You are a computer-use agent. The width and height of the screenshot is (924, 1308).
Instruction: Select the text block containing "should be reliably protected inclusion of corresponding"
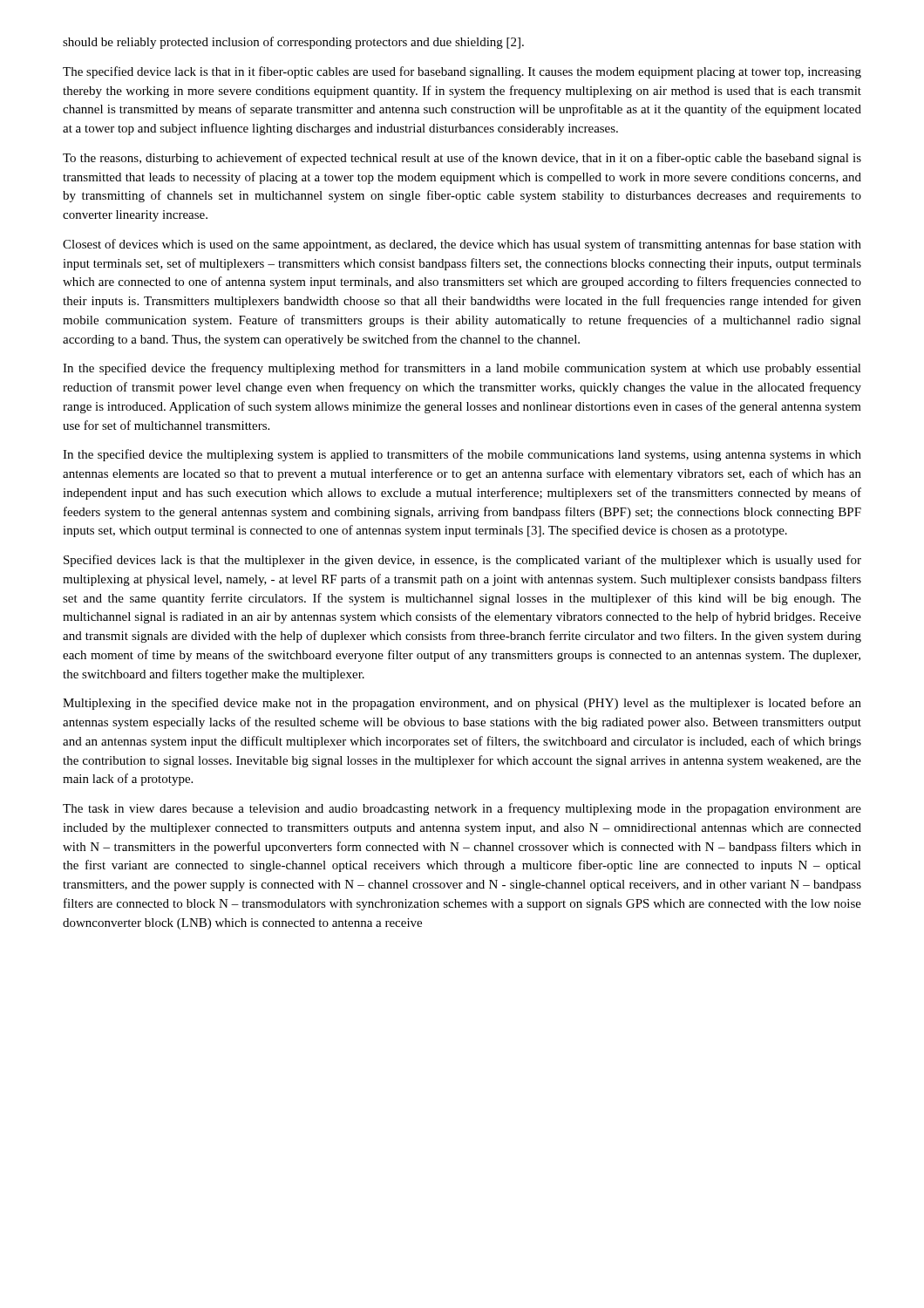294,42
